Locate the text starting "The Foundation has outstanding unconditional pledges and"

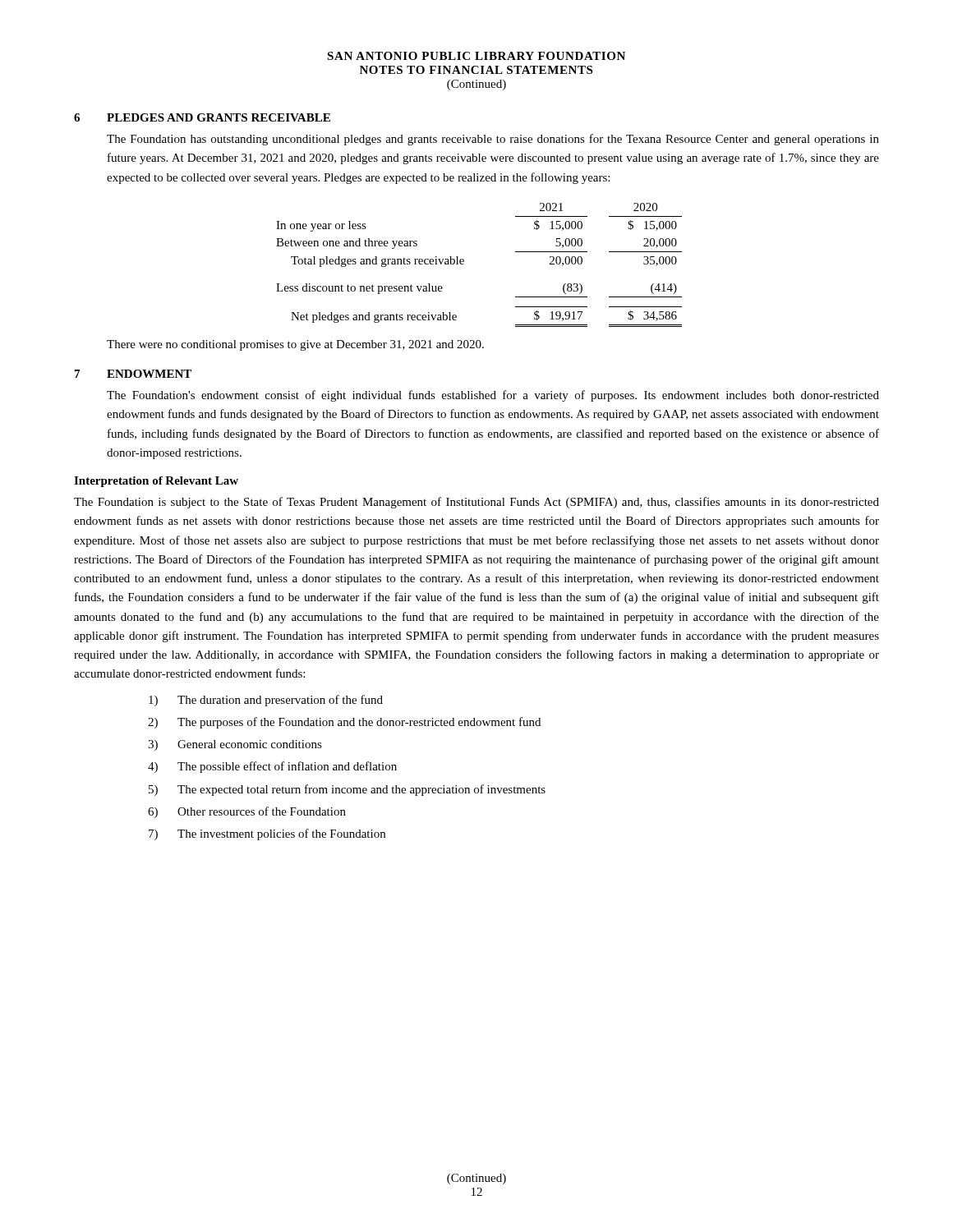tap(493, 158)
